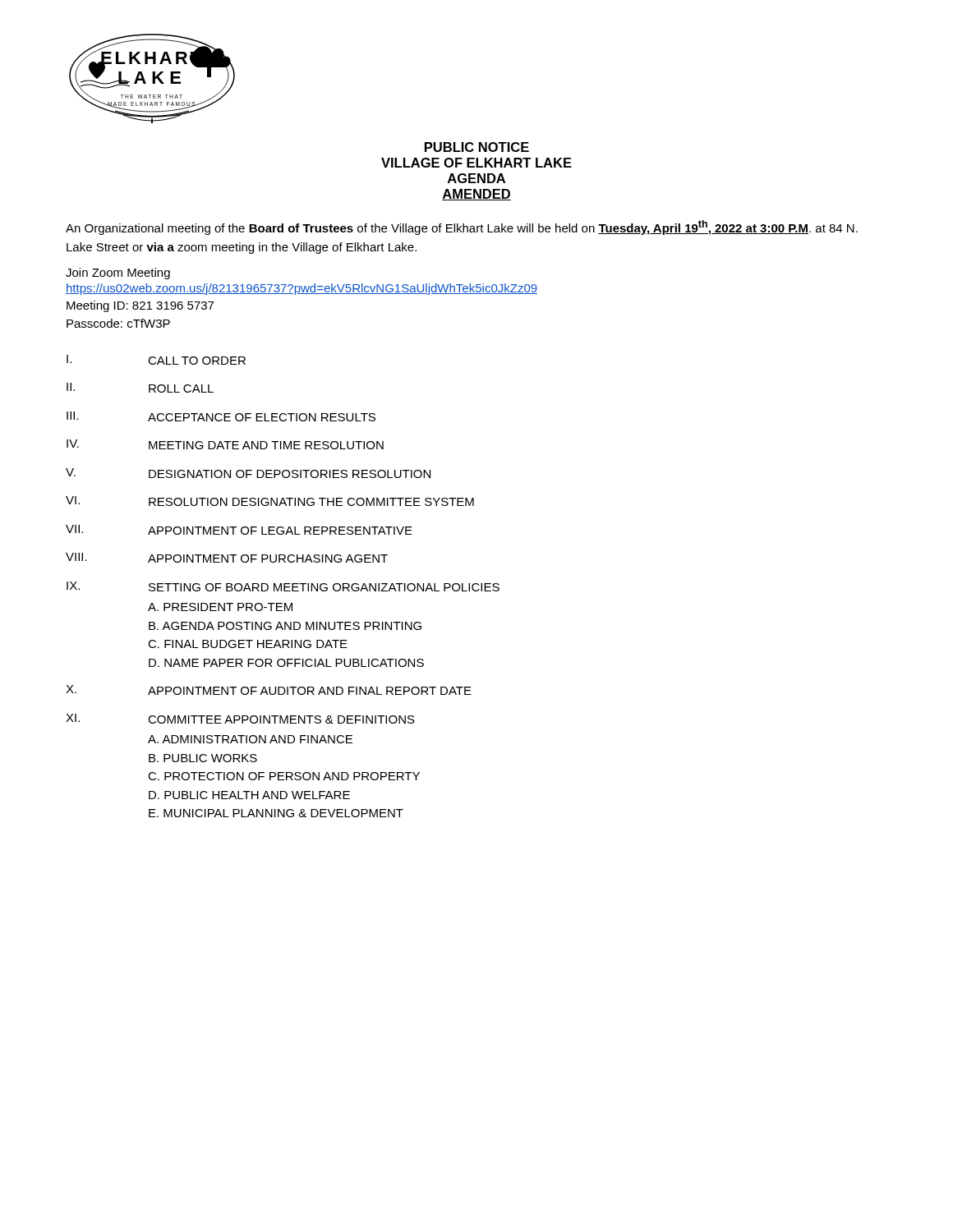Select the text containing "Meeting ID: 821 3196 5737Passcode: cTfW3P"
The image size is (953, 1232).
point(140,314)
